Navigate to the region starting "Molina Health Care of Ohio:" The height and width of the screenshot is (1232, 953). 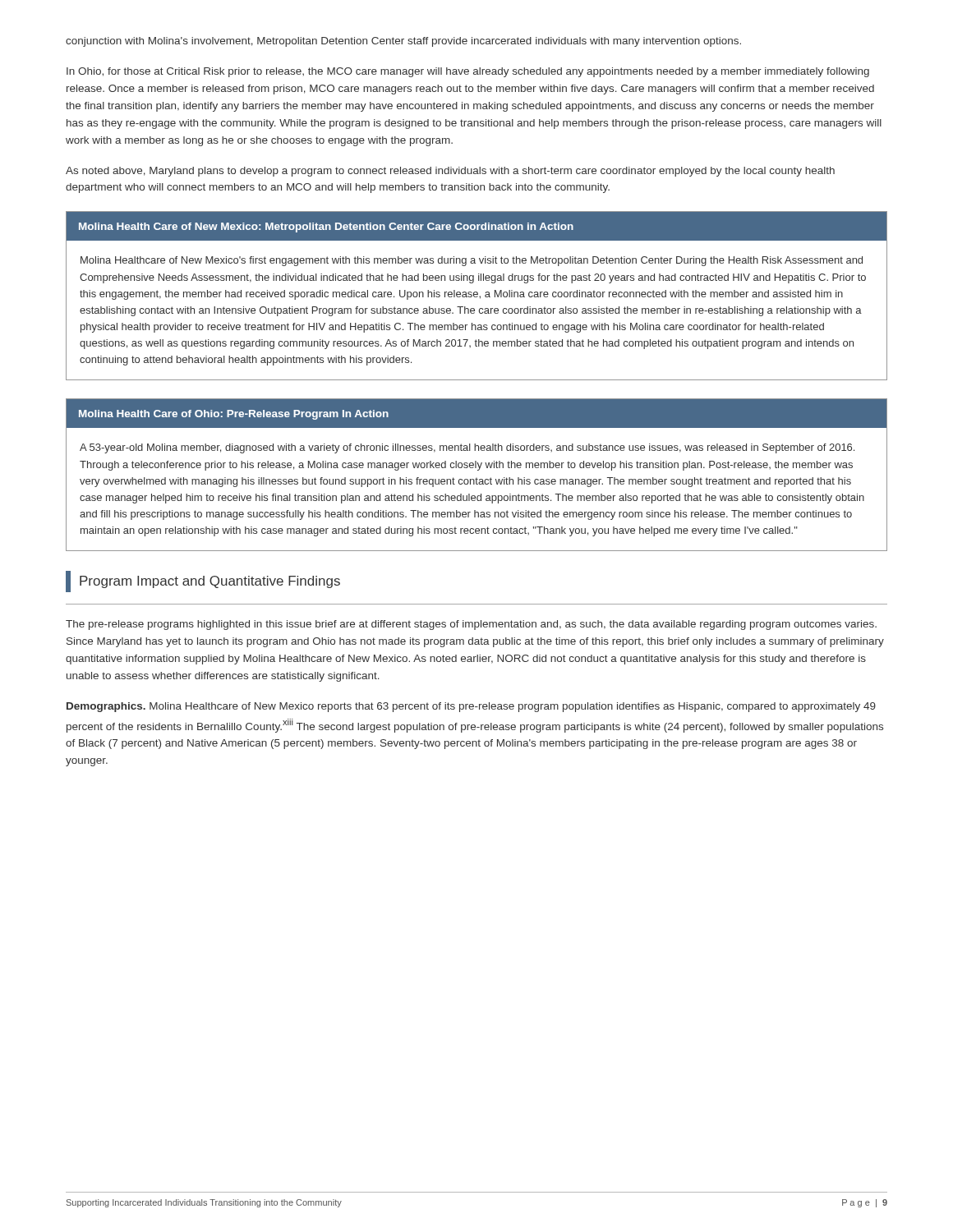coord(476,475)
